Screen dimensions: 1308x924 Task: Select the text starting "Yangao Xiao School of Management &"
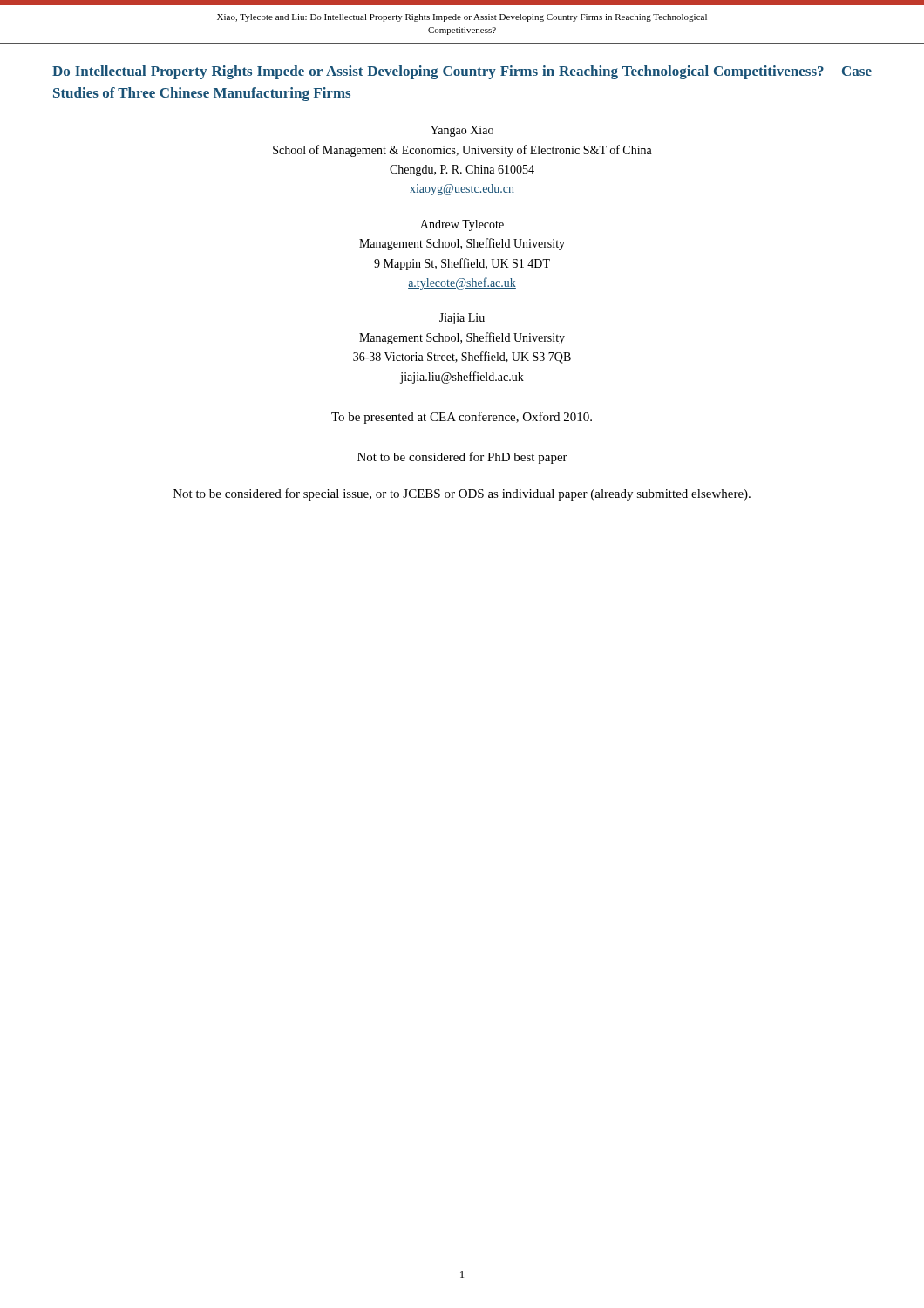[462, 160]
